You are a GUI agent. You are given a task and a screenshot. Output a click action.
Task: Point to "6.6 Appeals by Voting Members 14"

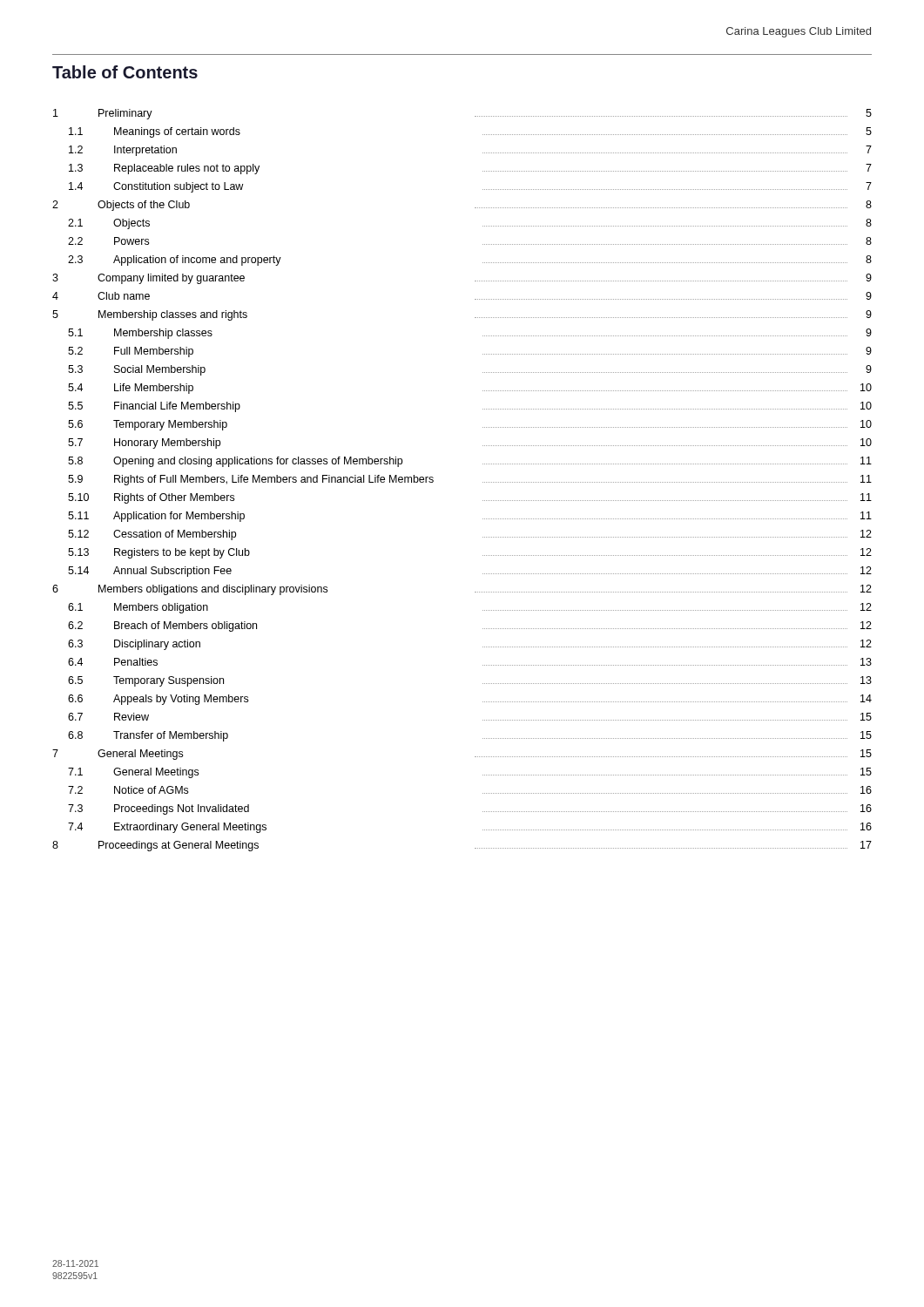pos(178,699)
